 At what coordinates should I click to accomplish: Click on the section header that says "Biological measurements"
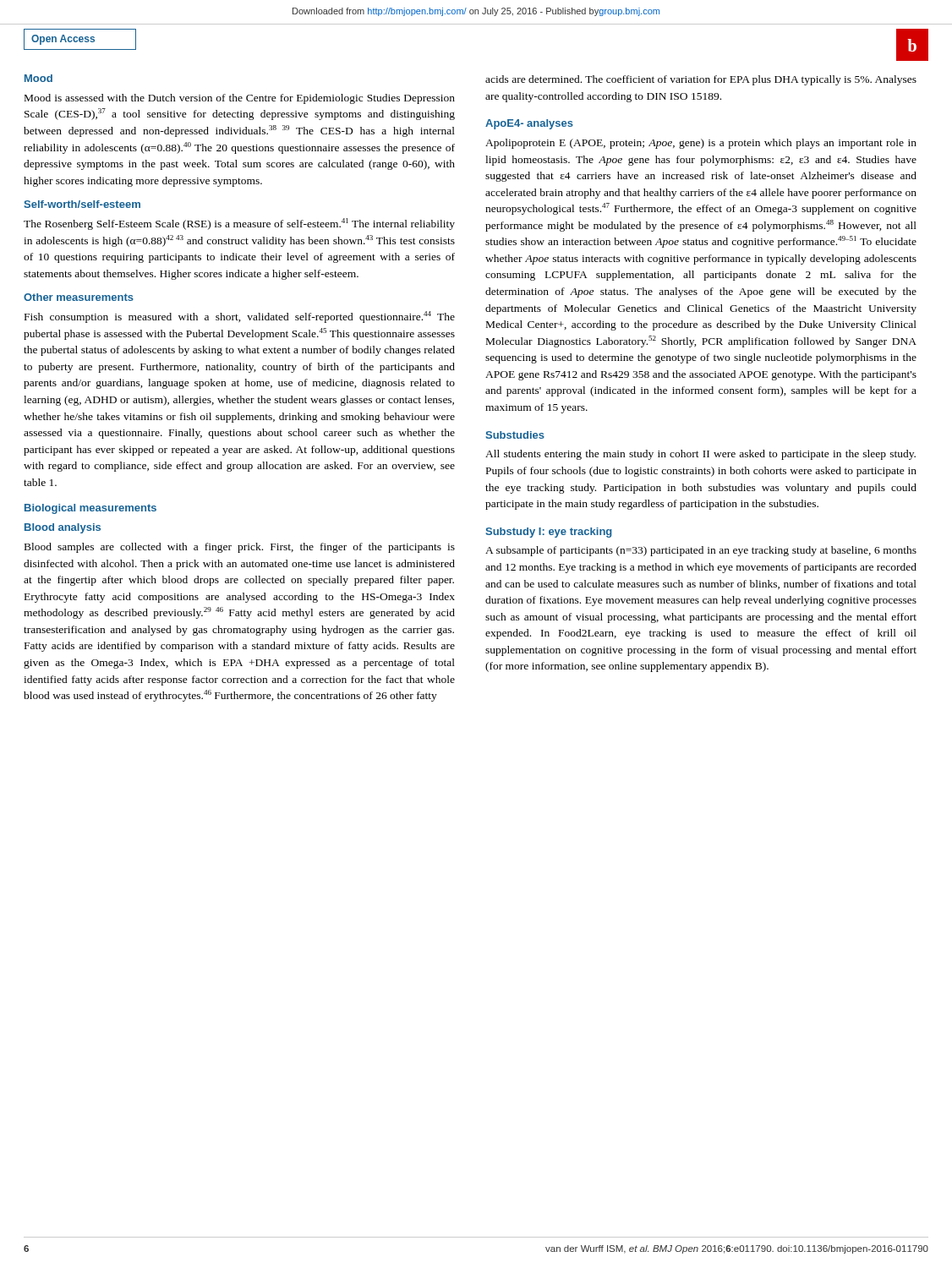click(90, 508)
